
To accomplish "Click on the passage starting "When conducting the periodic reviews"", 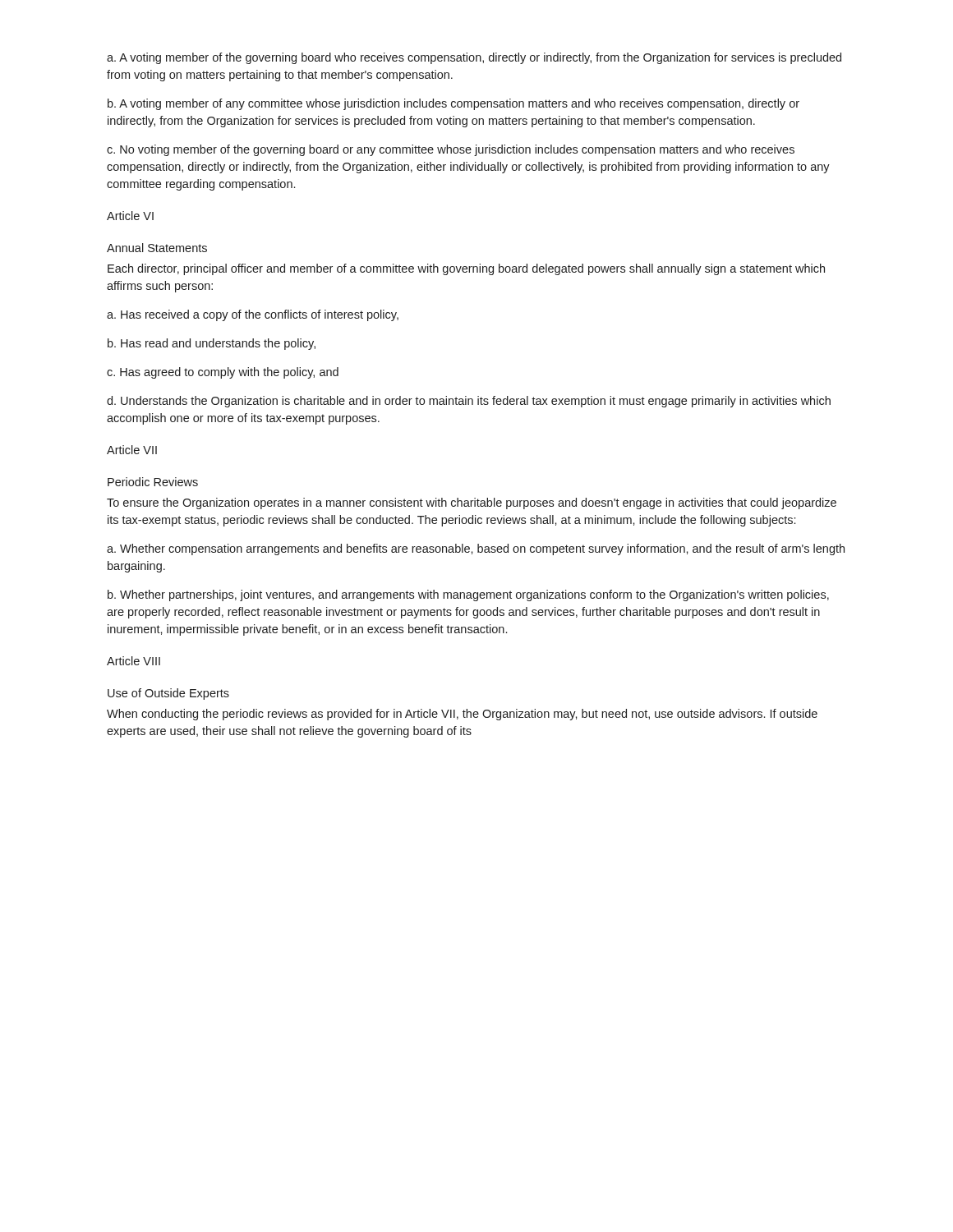I will pos(462,723).
